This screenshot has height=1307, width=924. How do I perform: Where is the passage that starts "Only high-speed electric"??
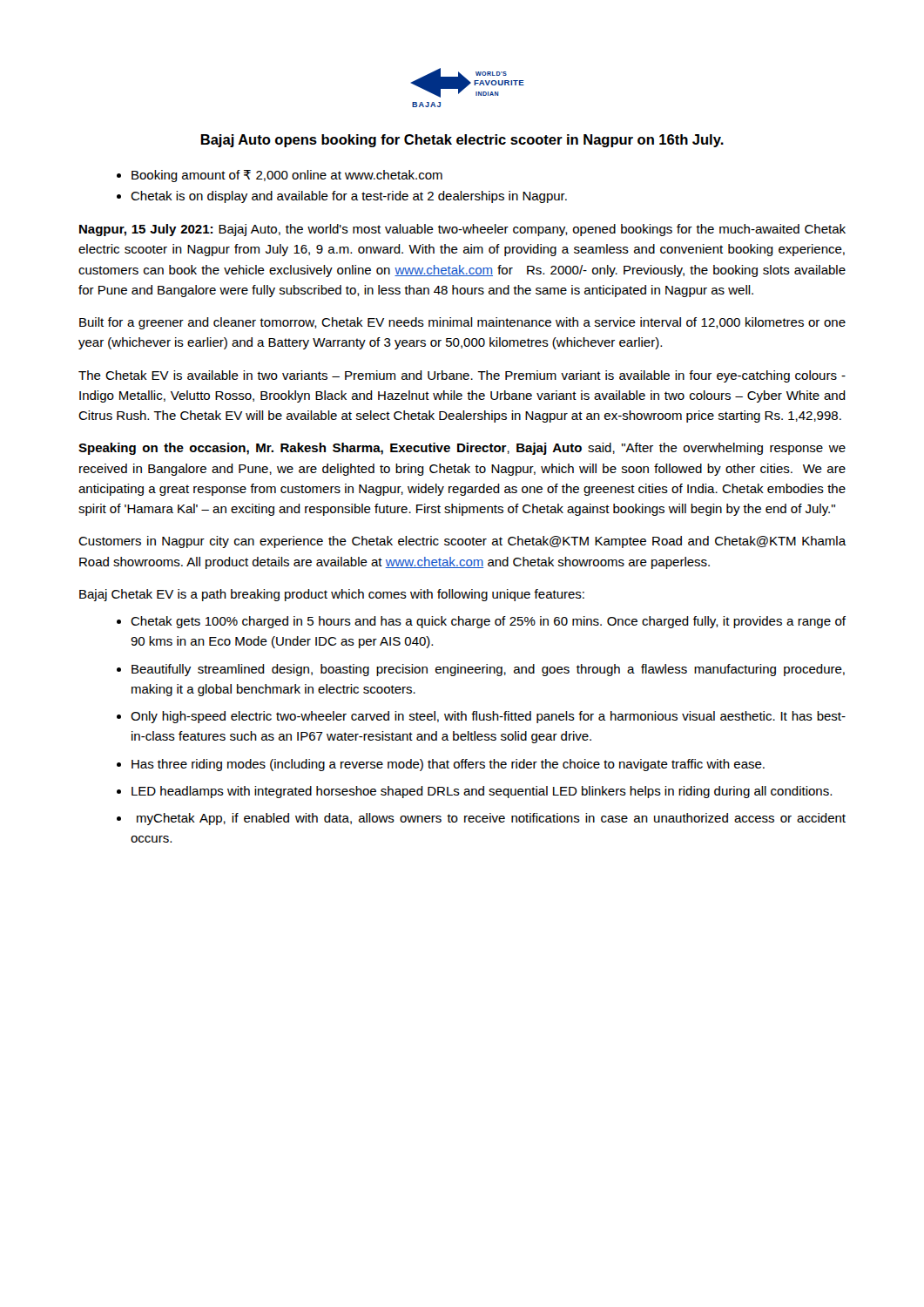[x=488, y=726]
